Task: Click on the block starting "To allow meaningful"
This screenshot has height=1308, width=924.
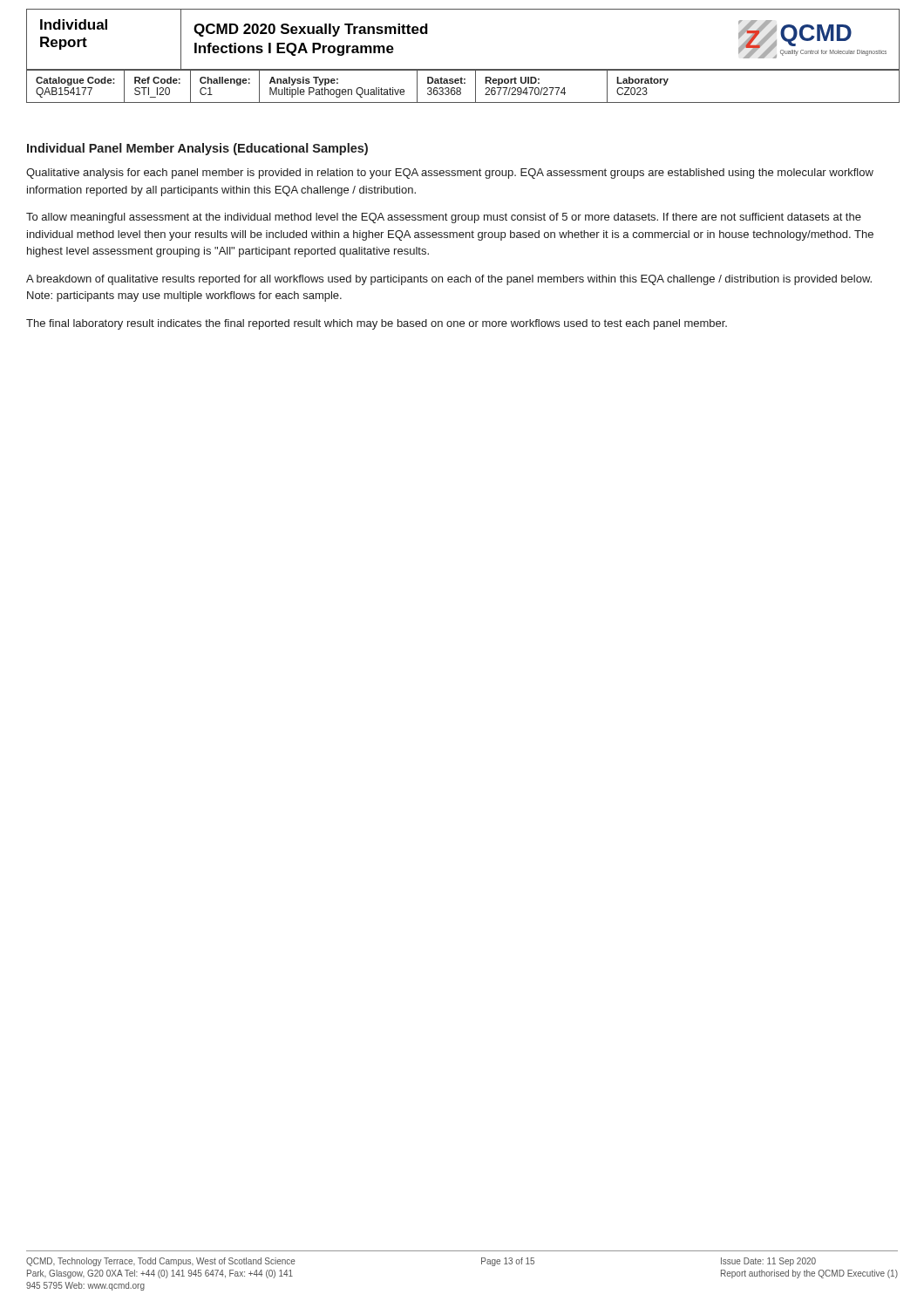Action: pos(450,234)
